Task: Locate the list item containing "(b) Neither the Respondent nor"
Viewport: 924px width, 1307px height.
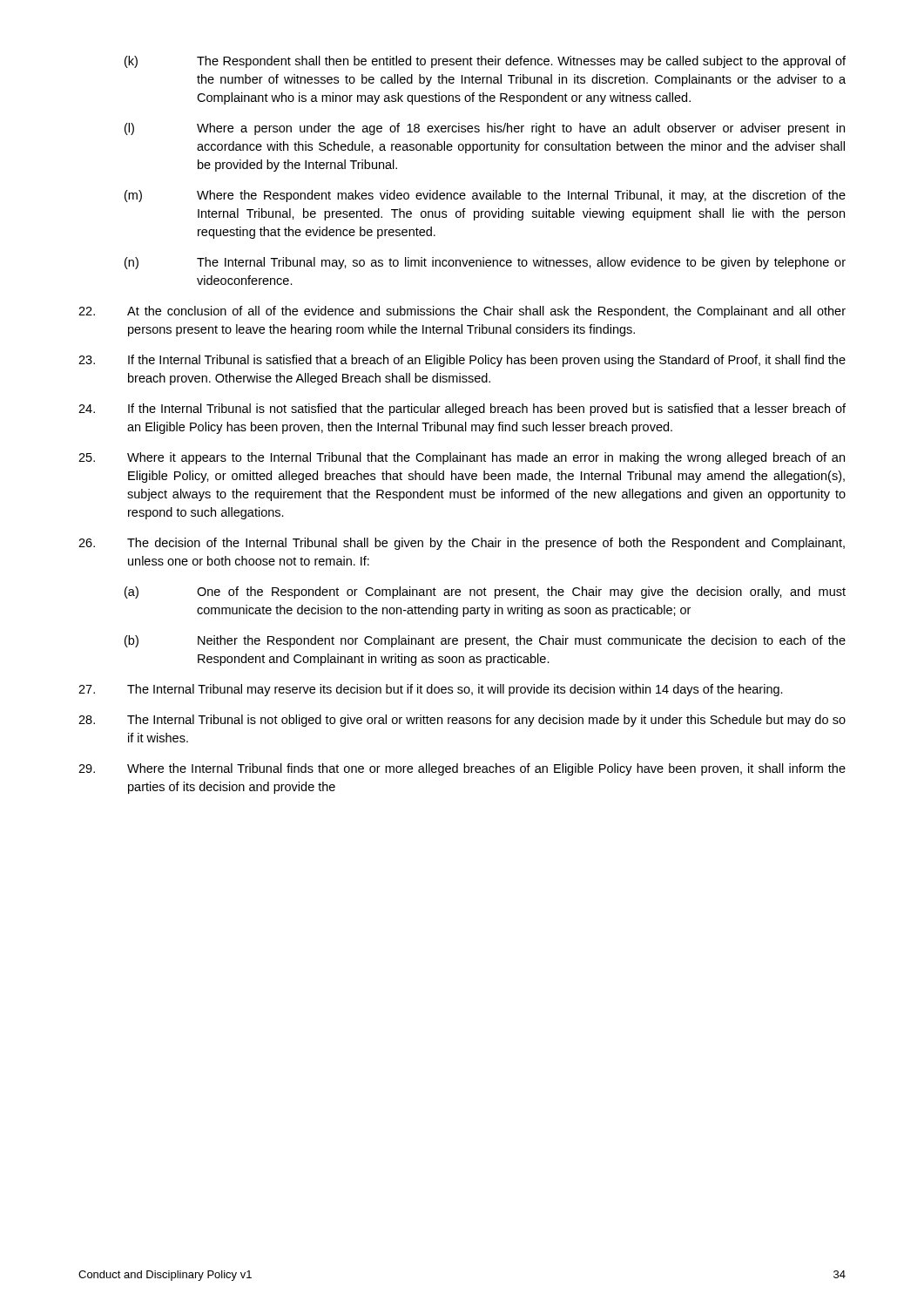Action: click(485, 650)
